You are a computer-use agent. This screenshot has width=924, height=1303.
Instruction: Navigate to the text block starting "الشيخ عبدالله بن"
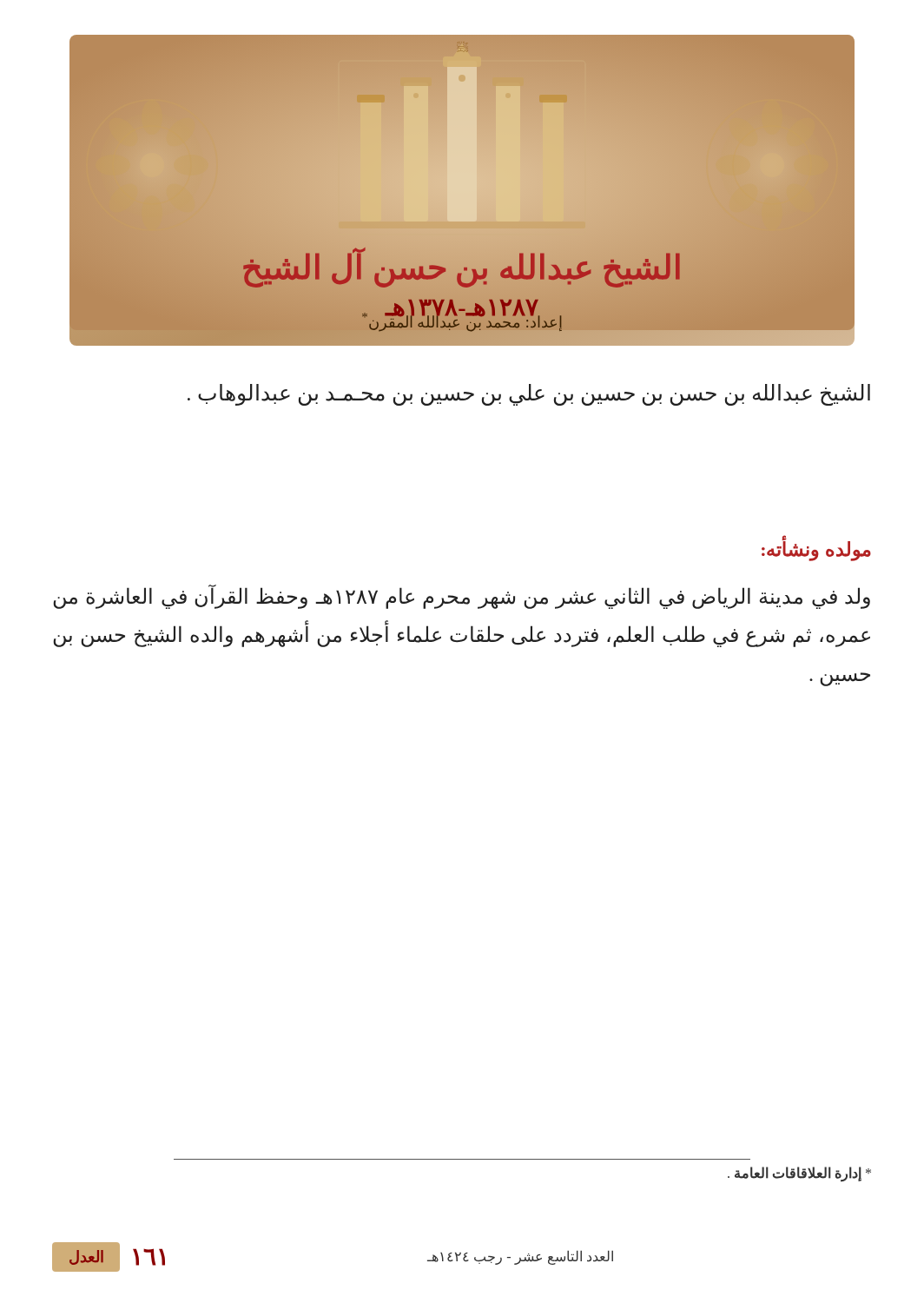[529, 393]
